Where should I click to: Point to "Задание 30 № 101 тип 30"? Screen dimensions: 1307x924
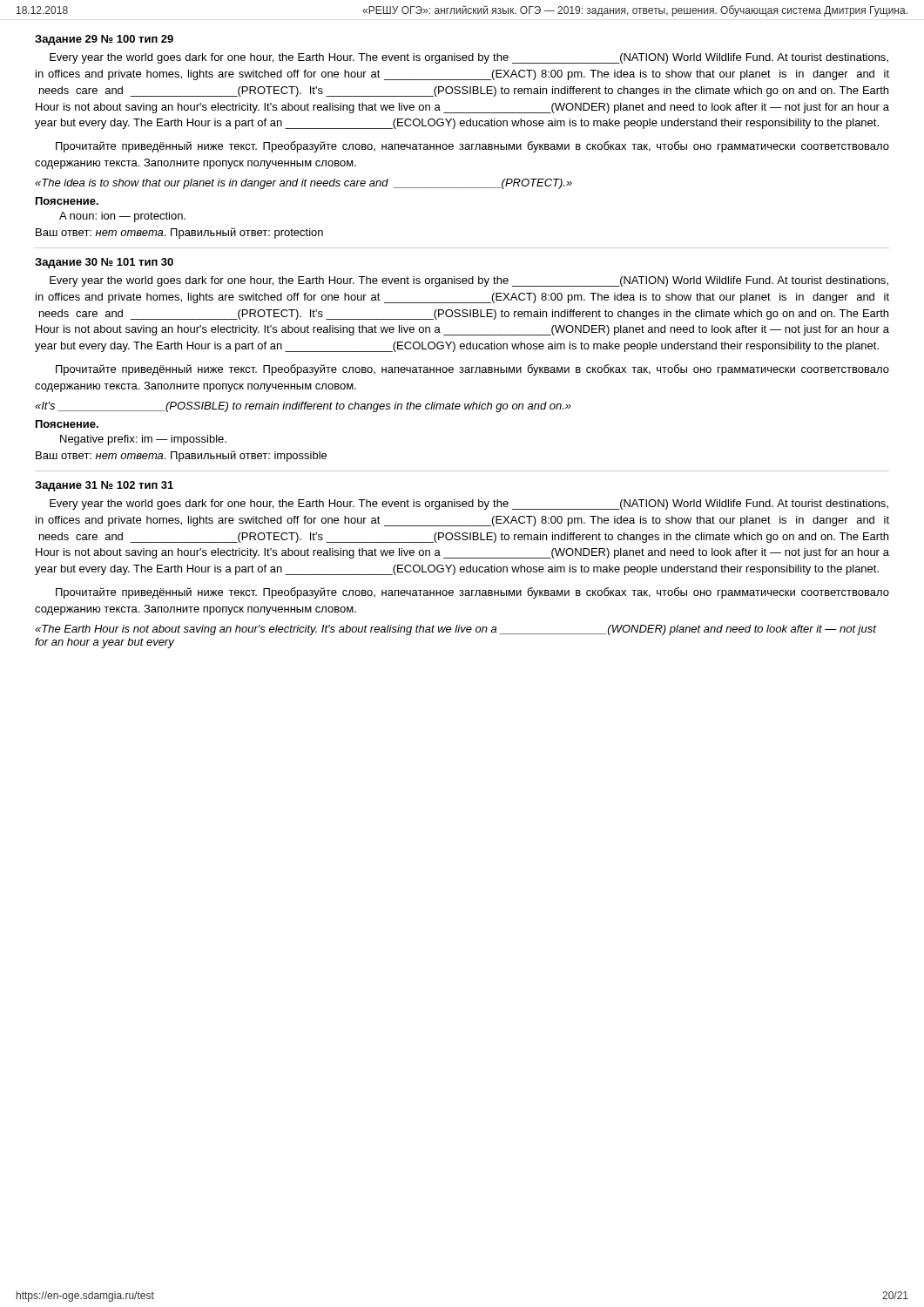click(104, 262)
